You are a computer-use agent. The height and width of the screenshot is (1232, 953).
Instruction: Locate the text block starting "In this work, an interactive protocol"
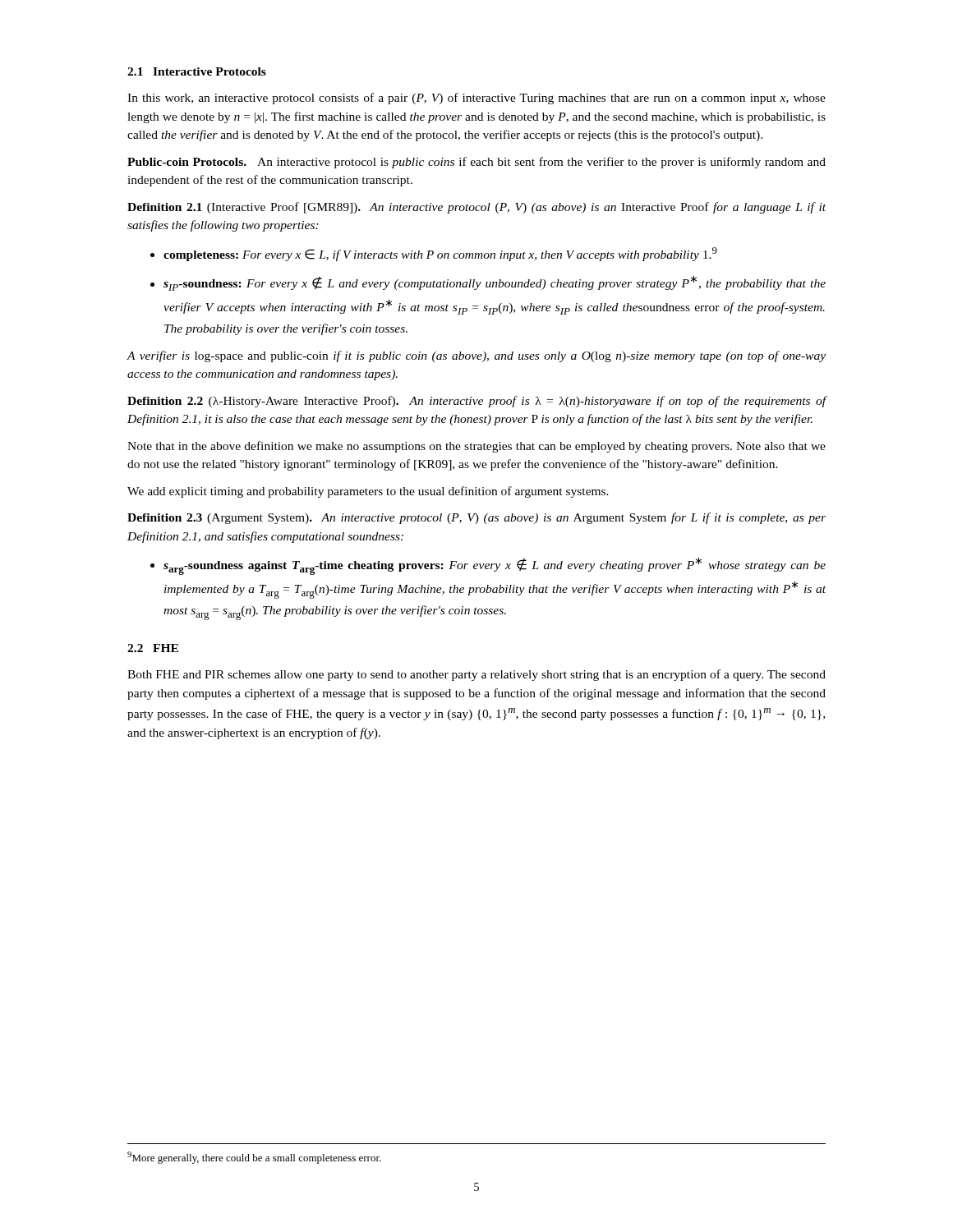pos(476,117)
